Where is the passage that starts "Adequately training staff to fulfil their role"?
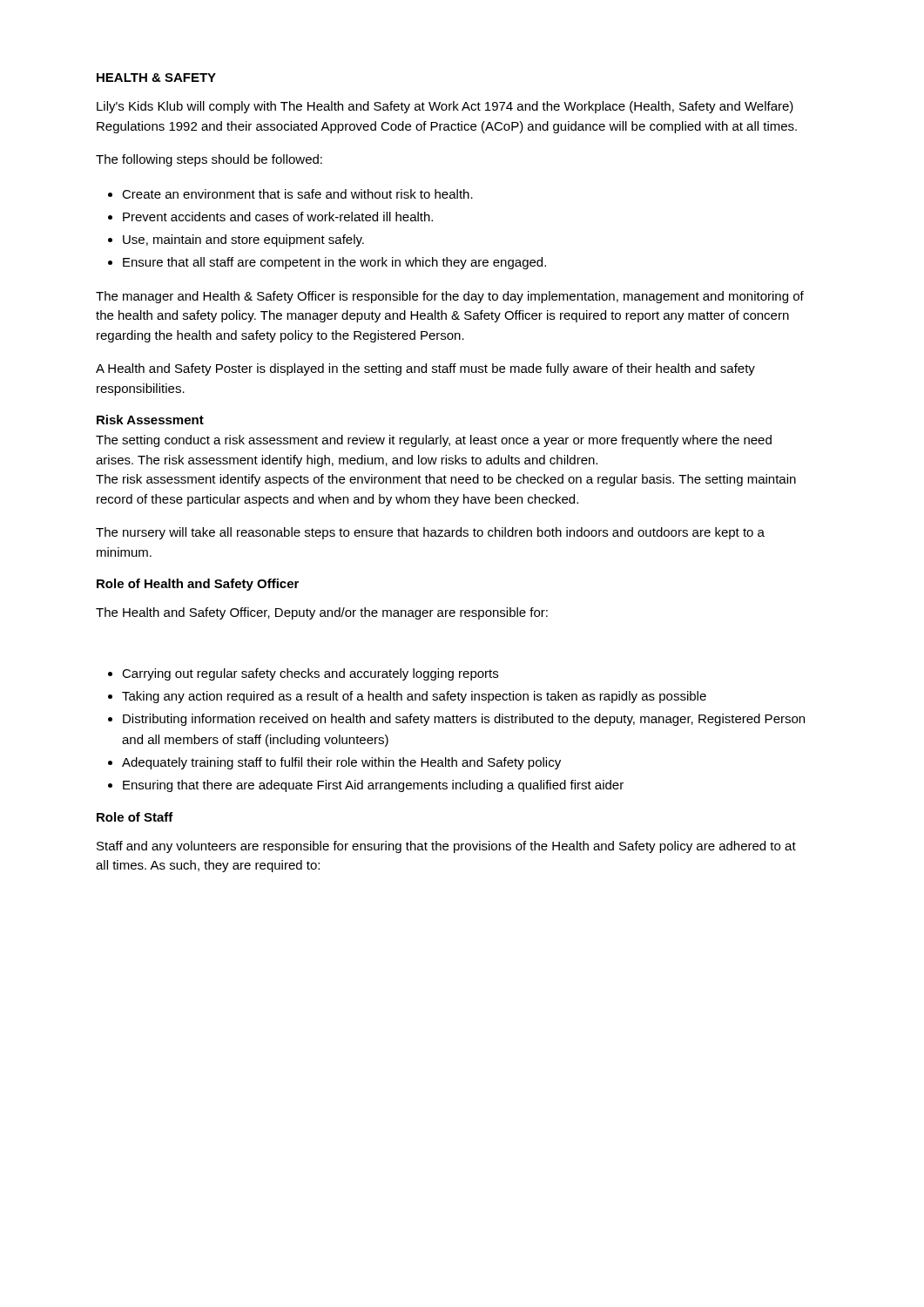 pyautogui.click(x=342, y=762)
